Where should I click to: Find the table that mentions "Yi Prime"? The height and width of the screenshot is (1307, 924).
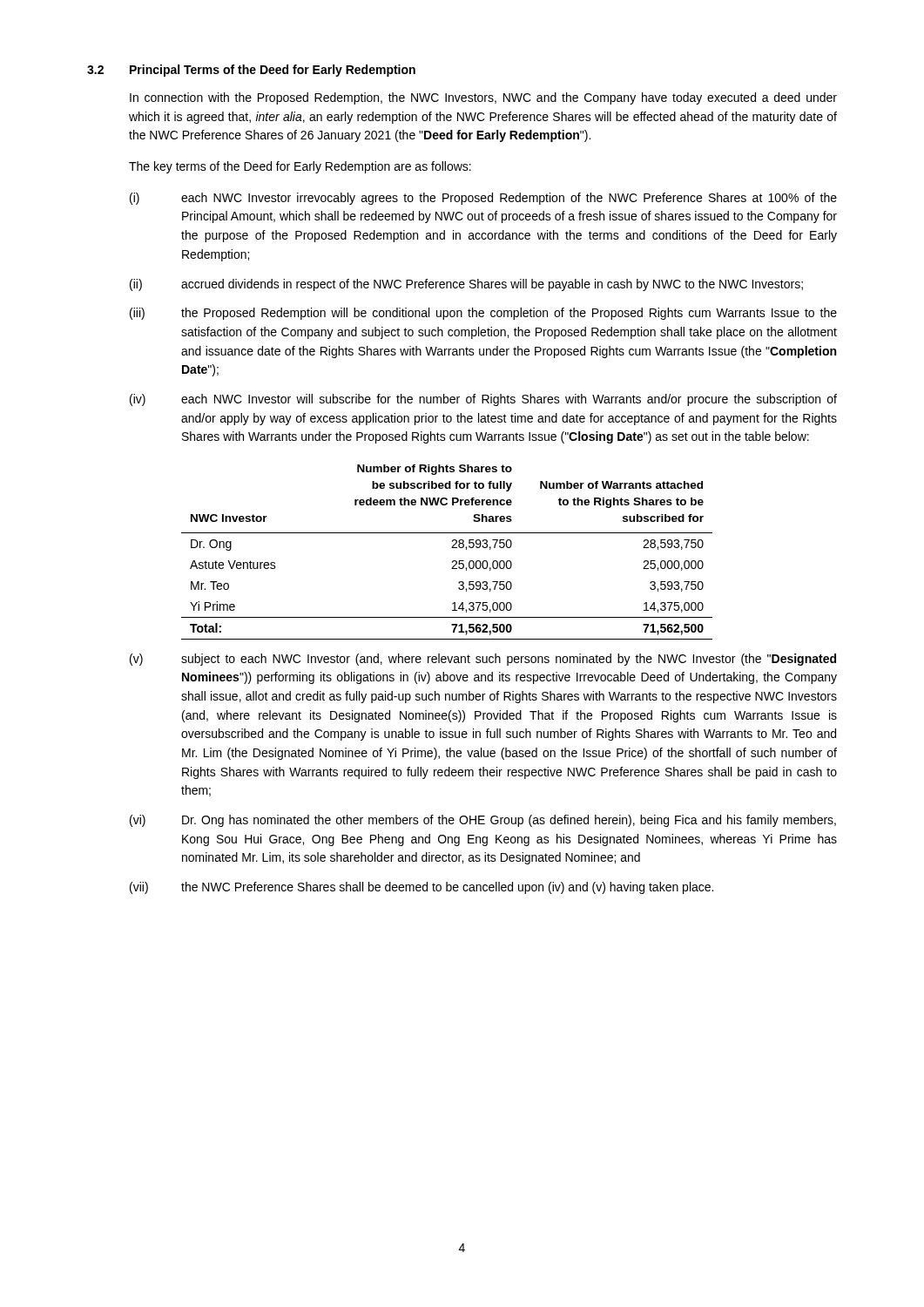coord(509,548)
